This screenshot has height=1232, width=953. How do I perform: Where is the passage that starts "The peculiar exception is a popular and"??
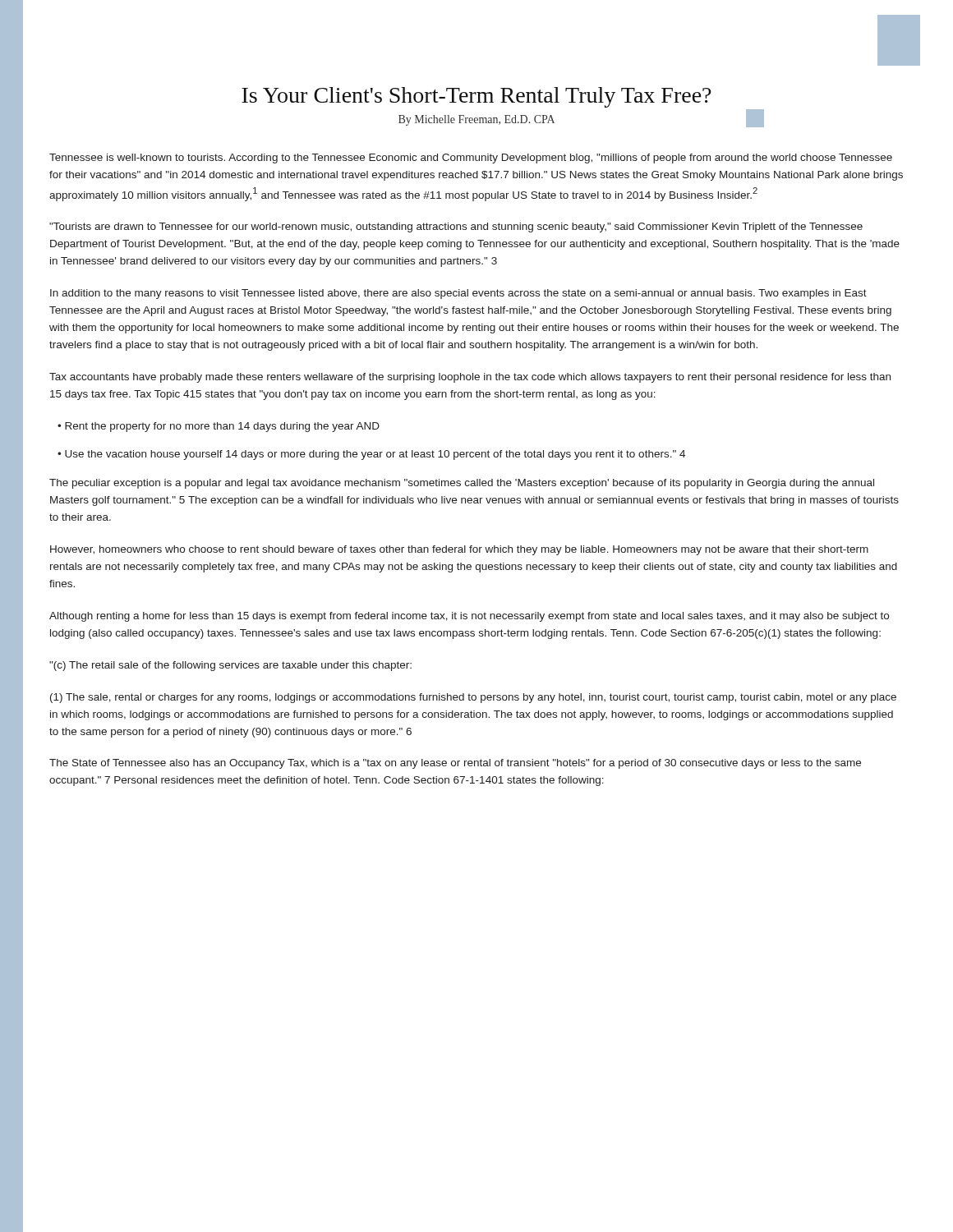[474, 500]
